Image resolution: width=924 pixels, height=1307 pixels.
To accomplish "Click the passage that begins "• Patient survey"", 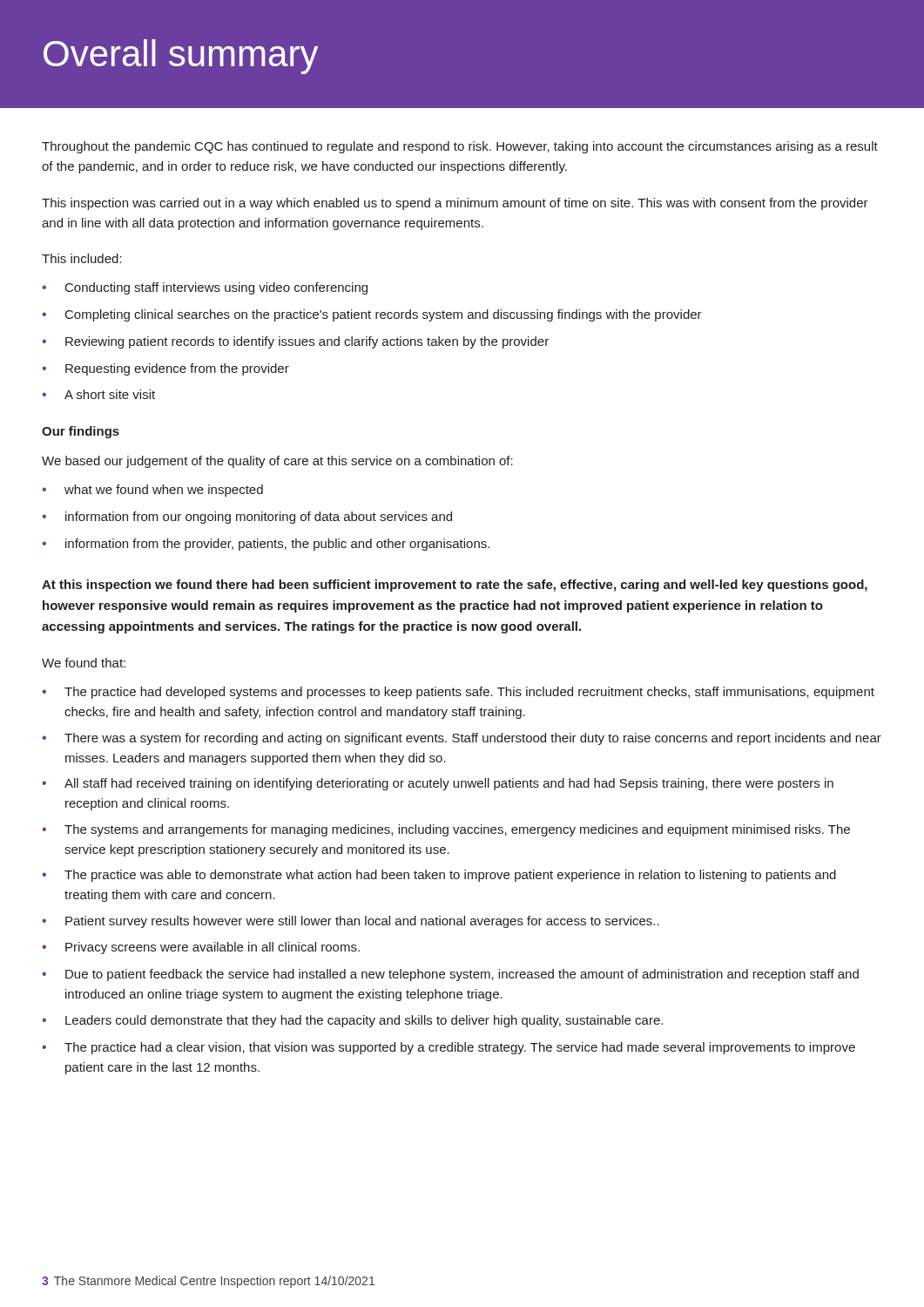I will tap(351, 921).
